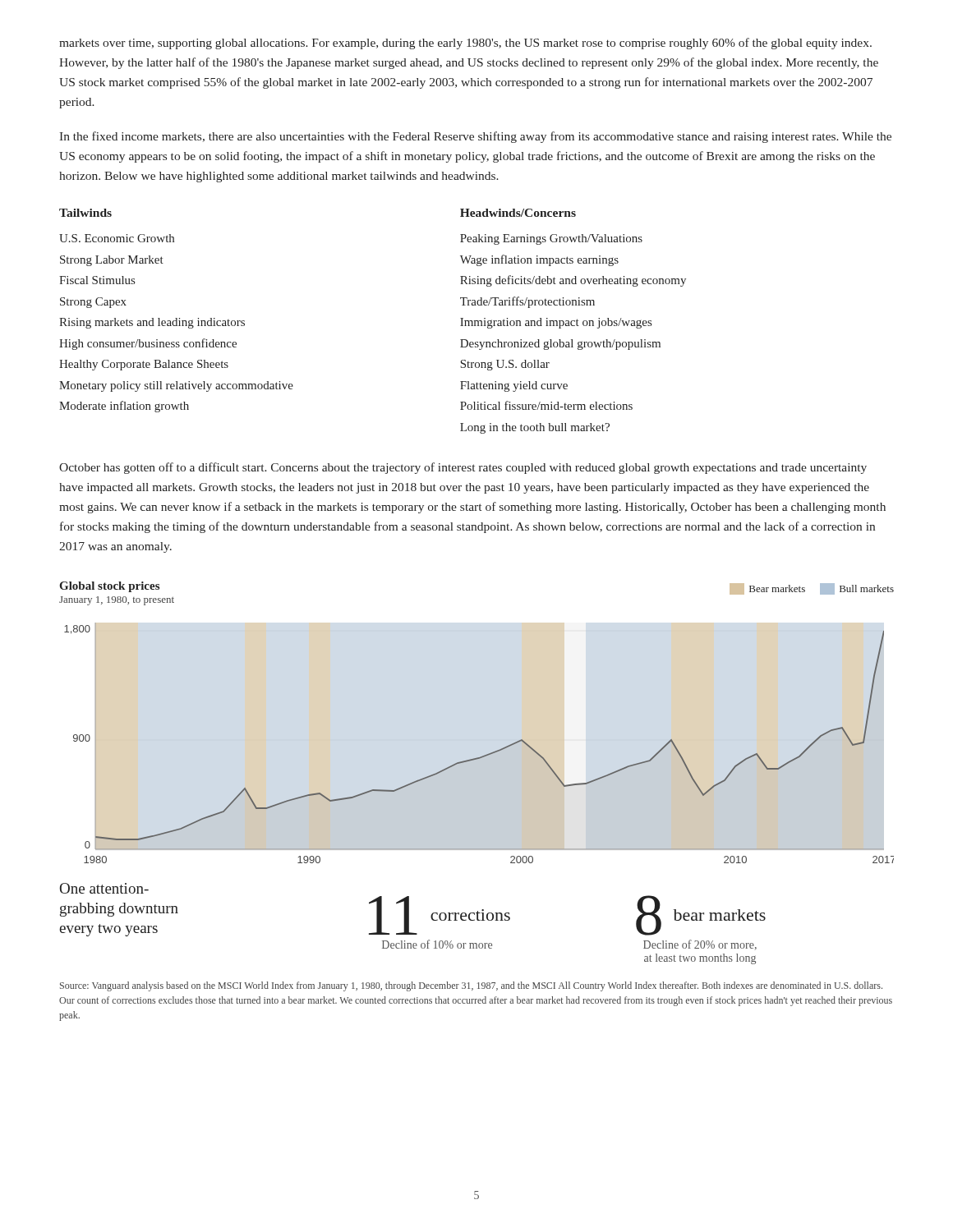This screenshot has width=953, height=1232.
Task: Point to the block starting "markets over time, supporting global allocations. For"
Action: [x=469, y=72]
